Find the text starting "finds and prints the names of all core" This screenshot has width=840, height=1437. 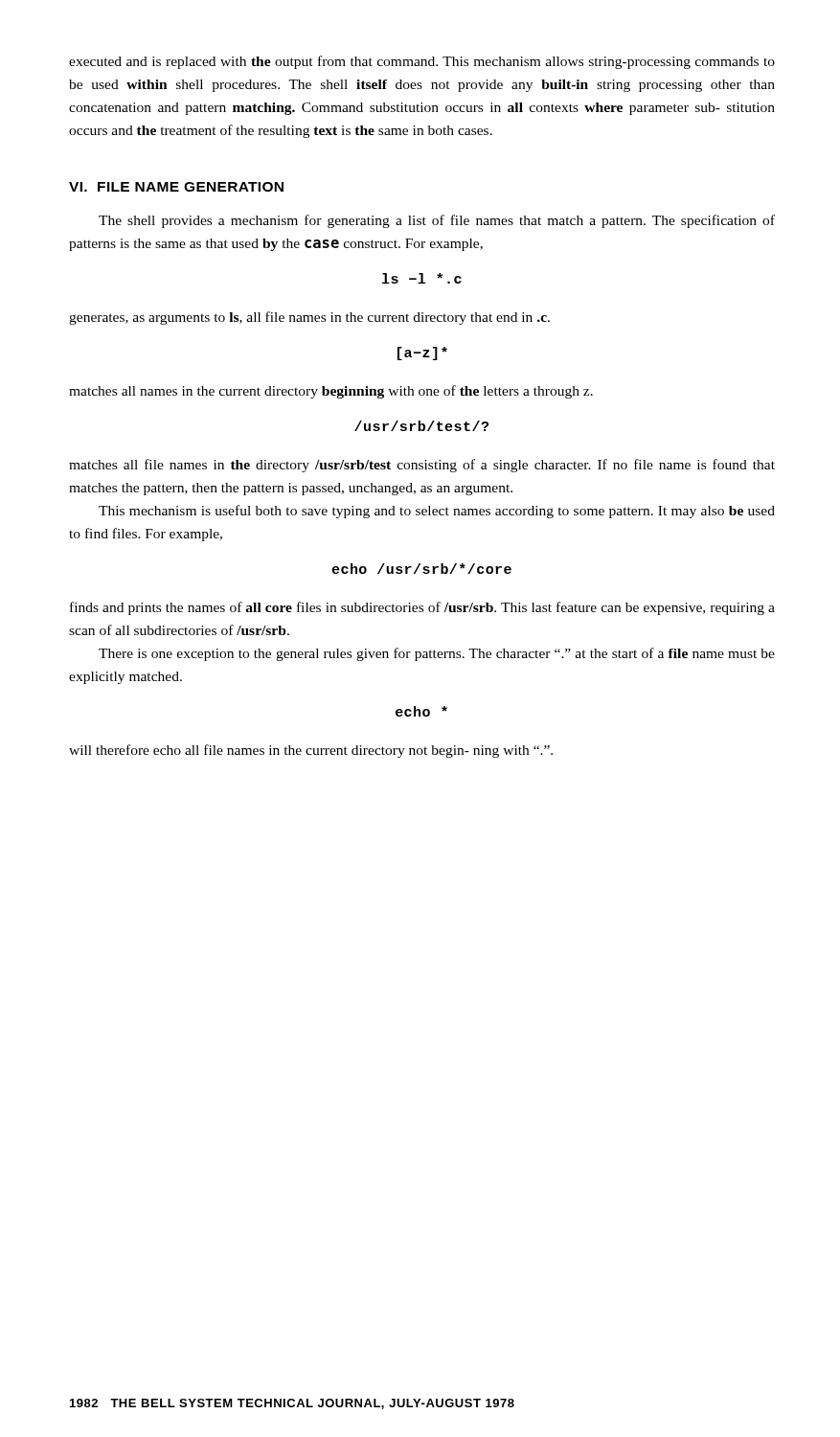coord(422,643)
